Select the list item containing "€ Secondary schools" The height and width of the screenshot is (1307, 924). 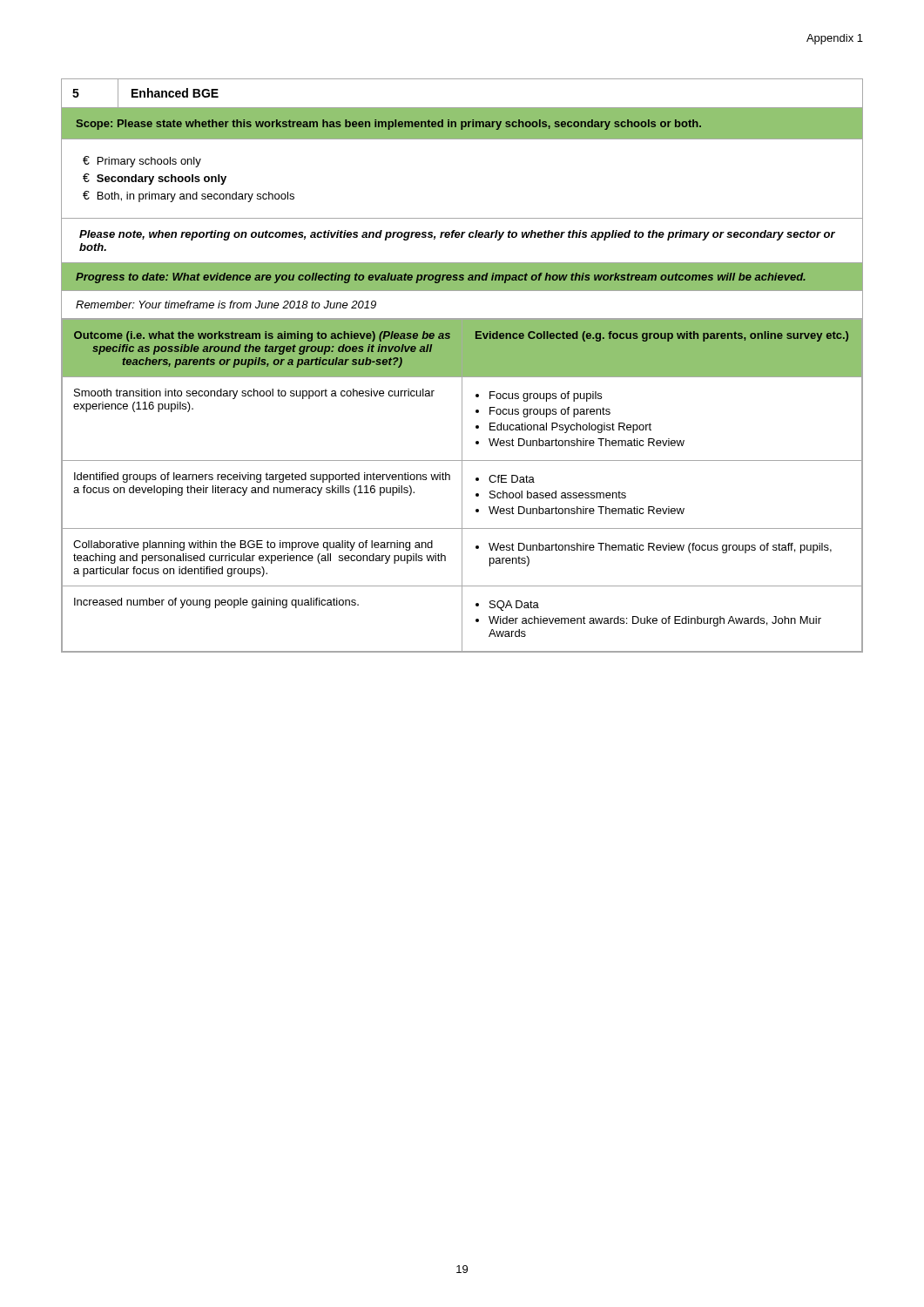(155, 178)
